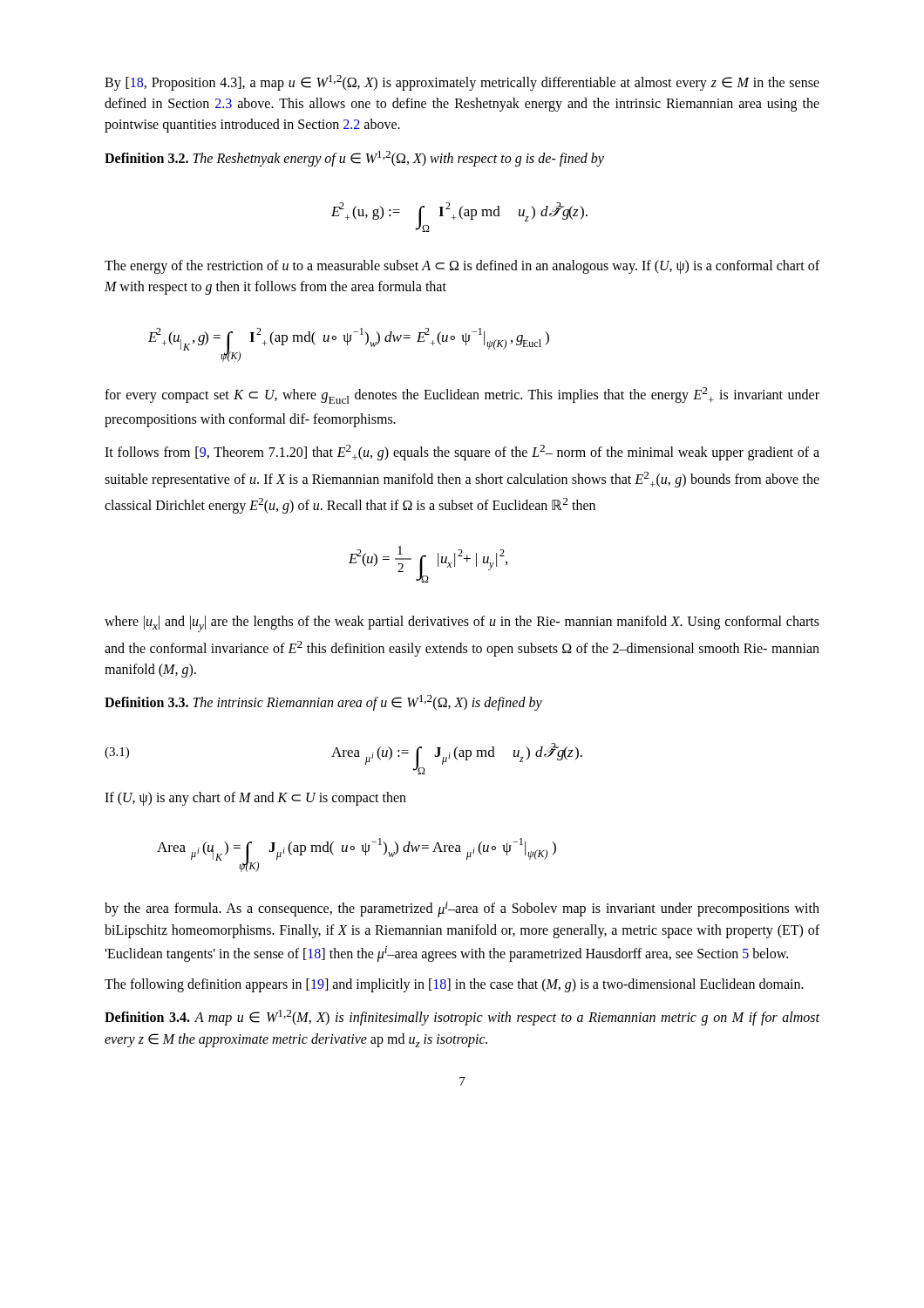Locate the formula containing "(3.1) Area μ"

462,752
